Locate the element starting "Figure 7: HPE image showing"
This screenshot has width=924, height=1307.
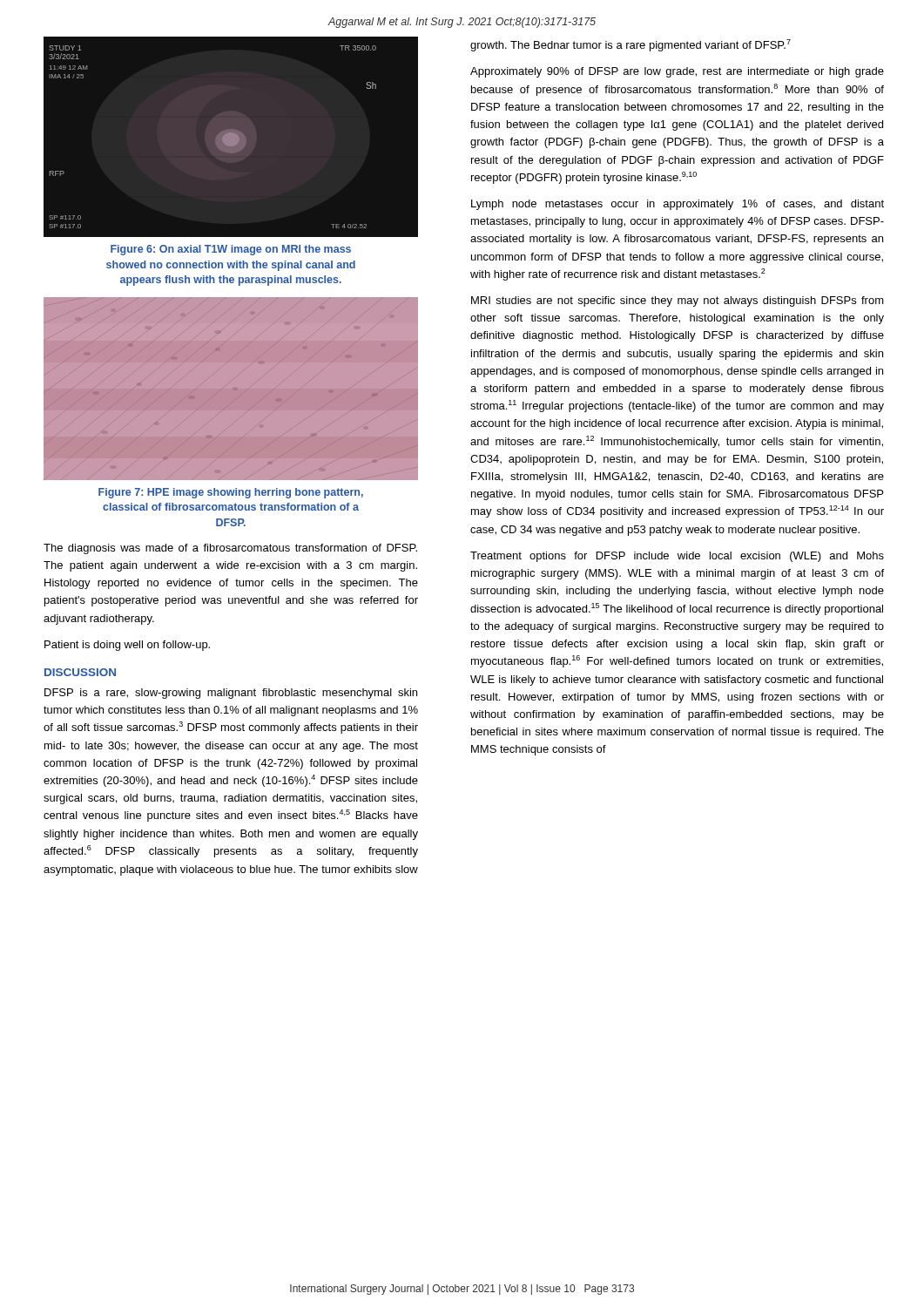point(231,507)
